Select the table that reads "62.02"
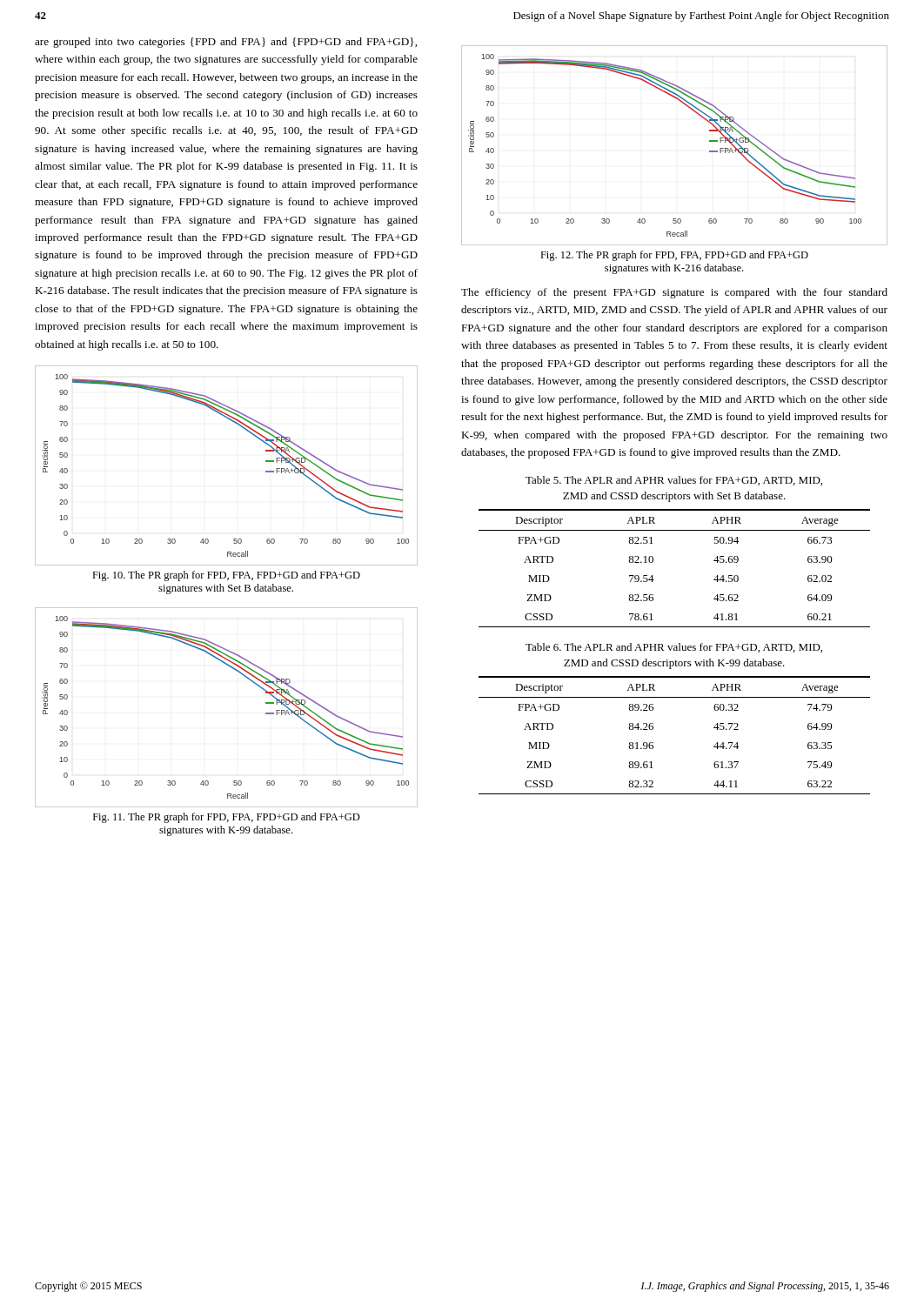924x1305 pixels. click(x=674, y=568)
